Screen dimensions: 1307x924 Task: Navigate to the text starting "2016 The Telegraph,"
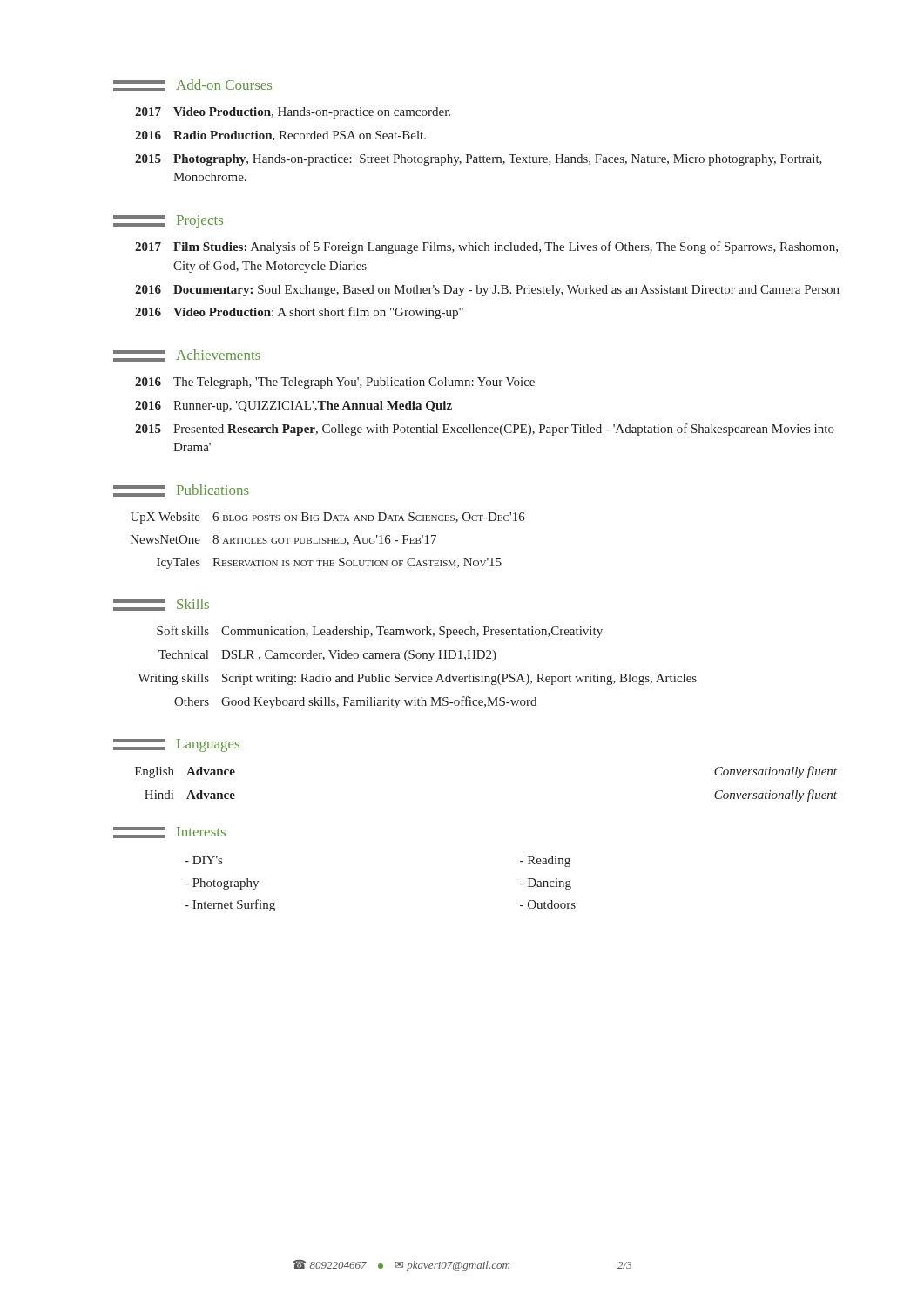(x=484, y=382)
